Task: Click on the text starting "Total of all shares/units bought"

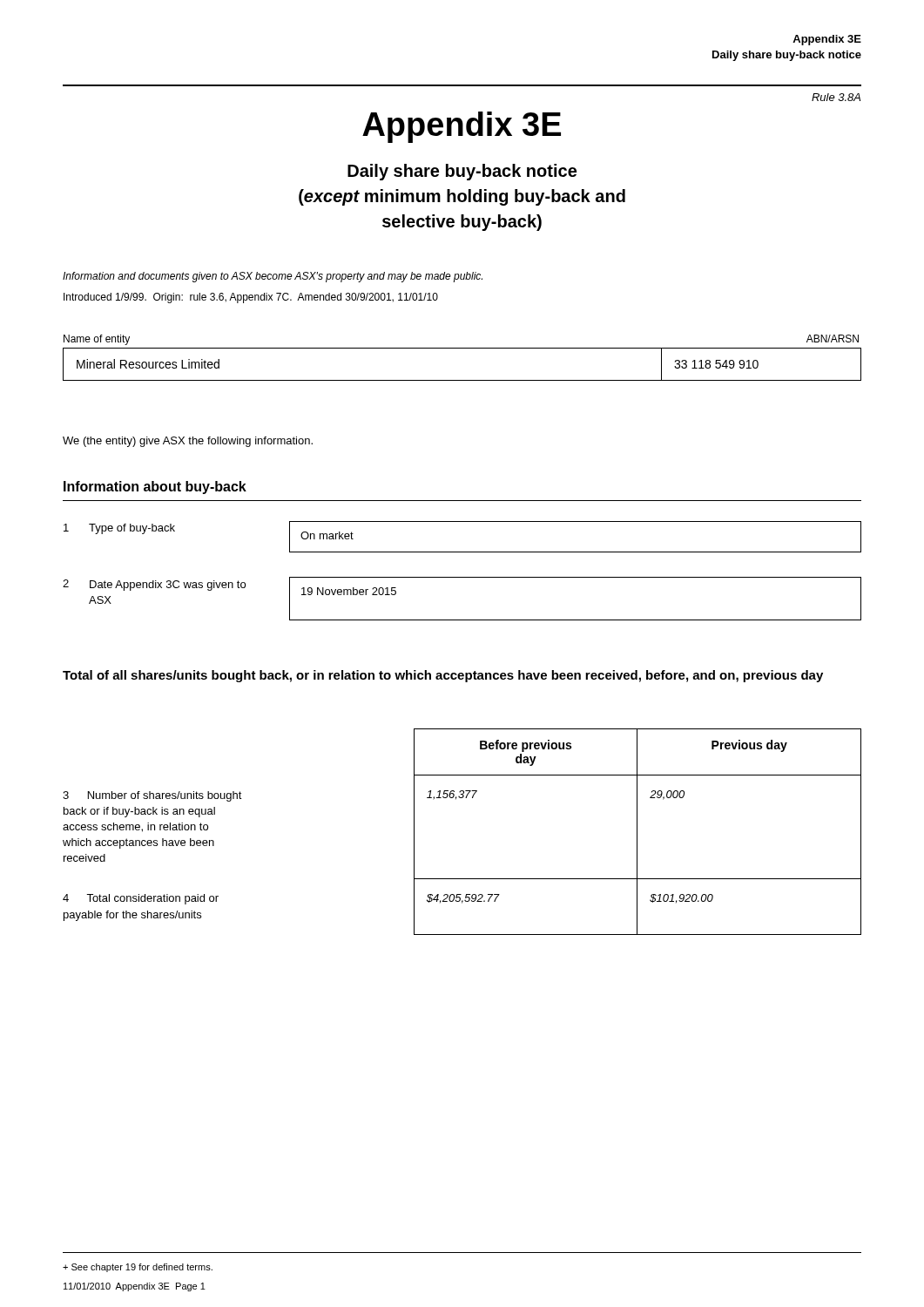Action: tap(443, 675)
